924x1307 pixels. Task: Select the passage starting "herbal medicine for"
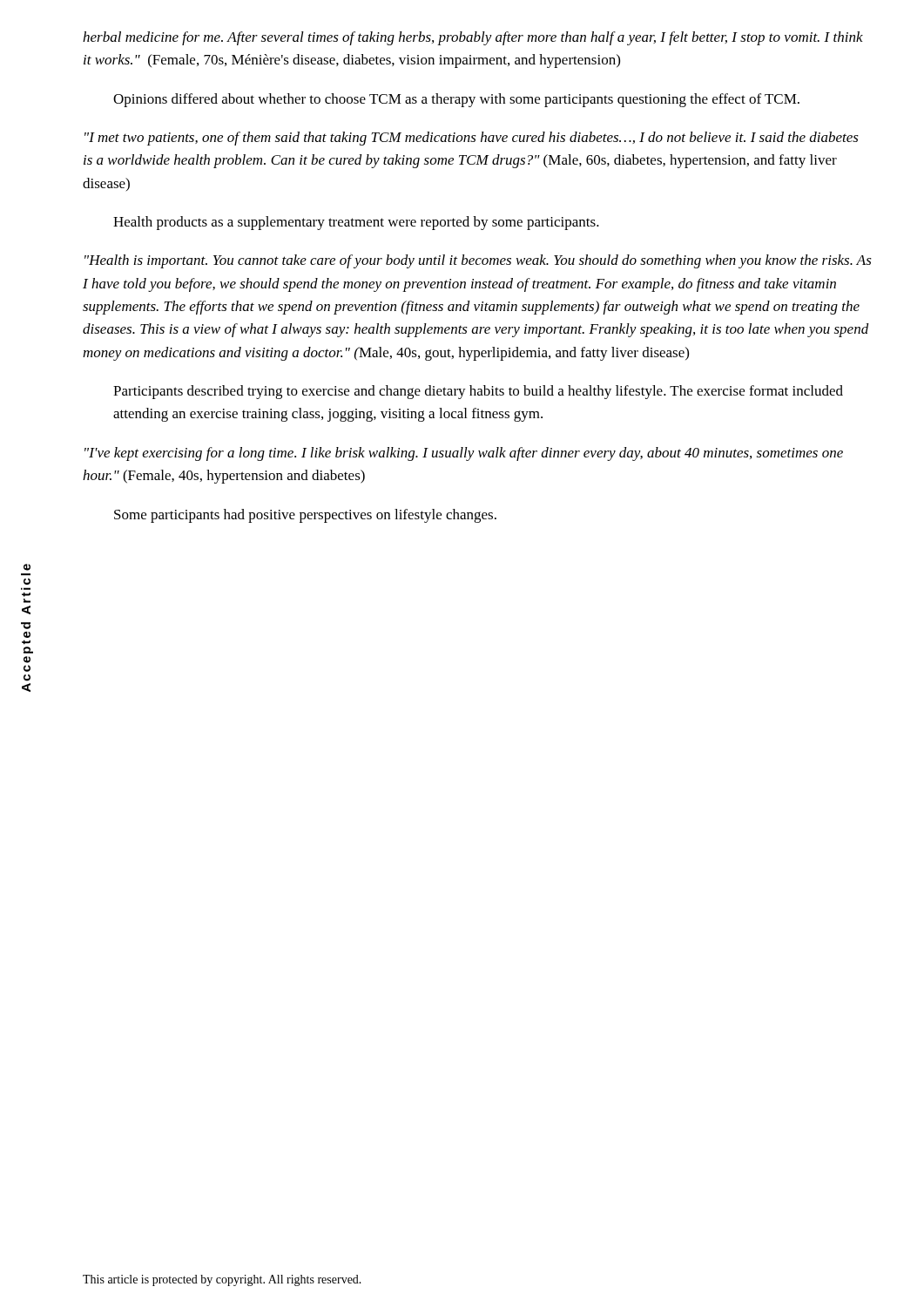pyautogui.click(x=477, y=49)
